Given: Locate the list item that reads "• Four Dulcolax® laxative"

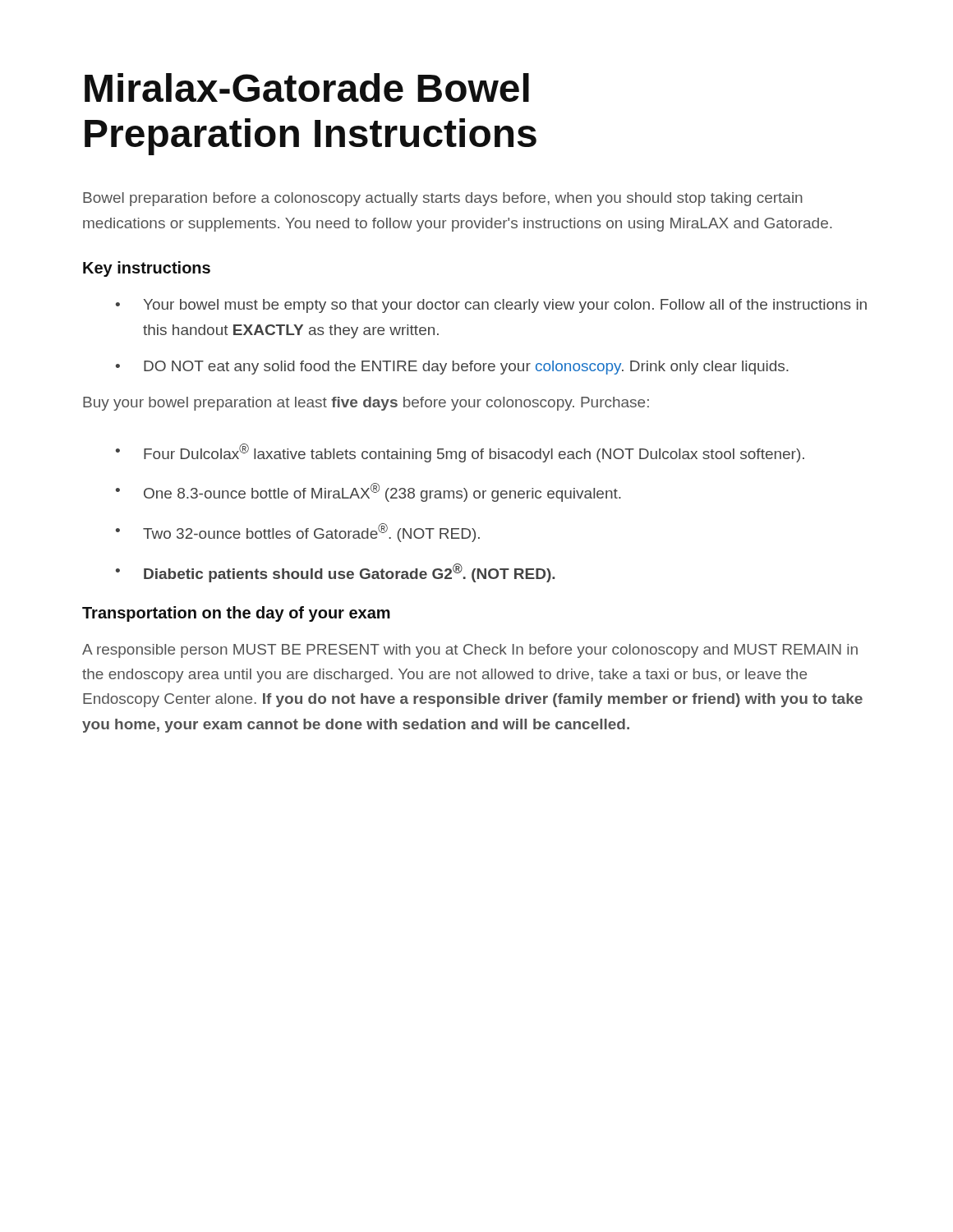Looking at the screenshot, I should (x=493, y=453).
